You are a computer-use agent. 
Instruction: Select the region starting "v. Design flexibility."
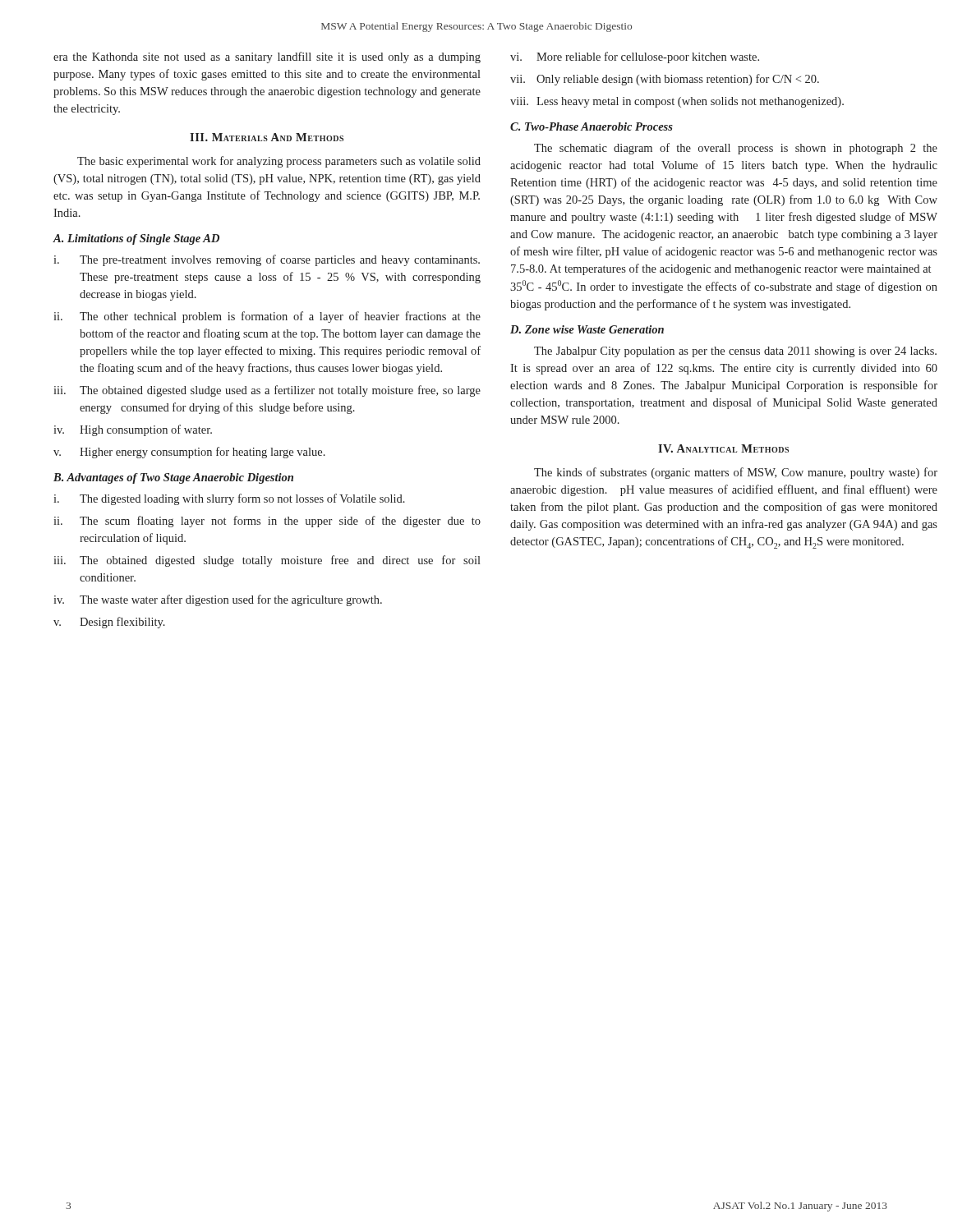(x=109, y=623)
